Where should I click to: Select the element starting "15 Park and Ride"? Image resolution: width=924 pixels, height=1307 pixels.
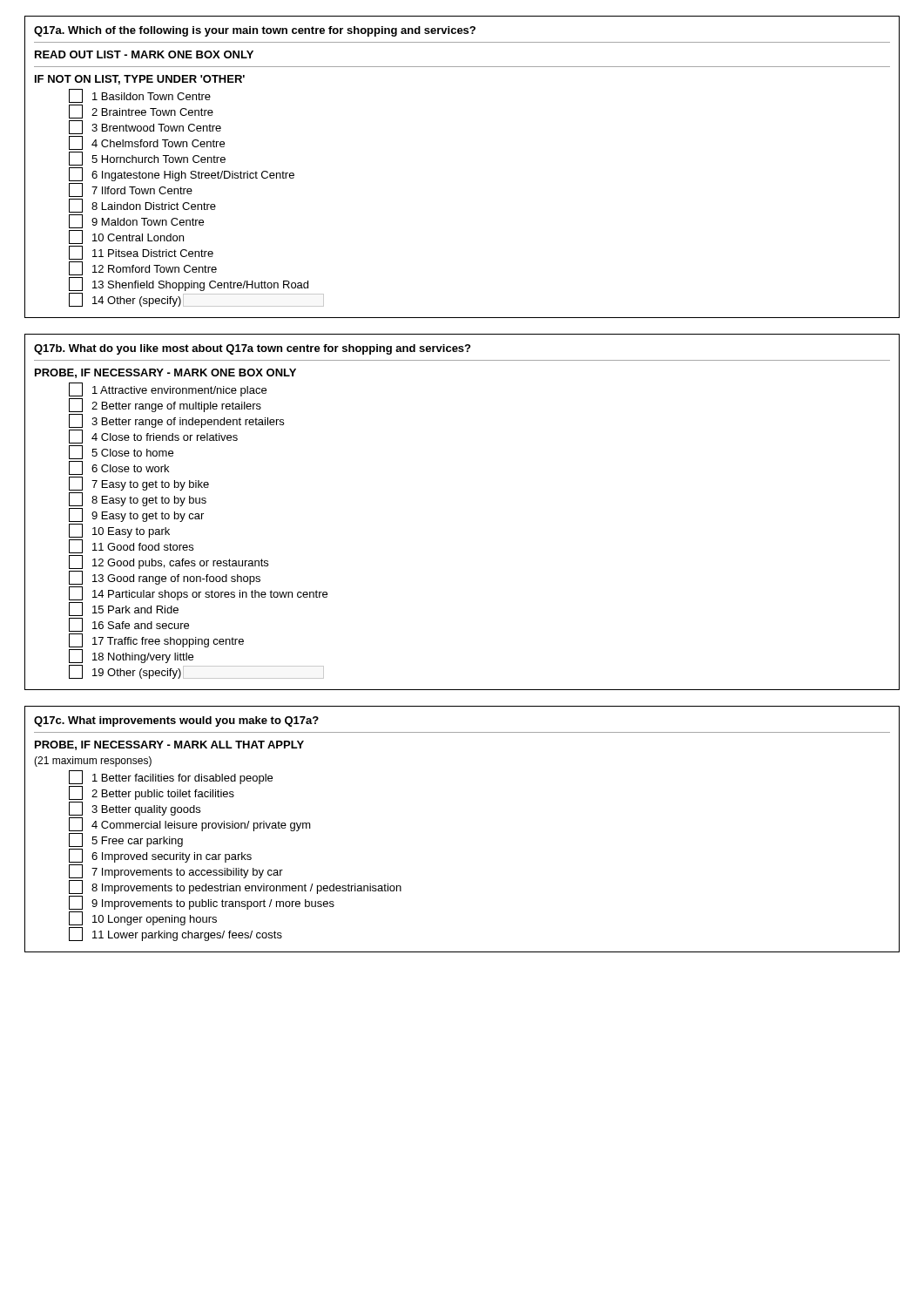124,609
